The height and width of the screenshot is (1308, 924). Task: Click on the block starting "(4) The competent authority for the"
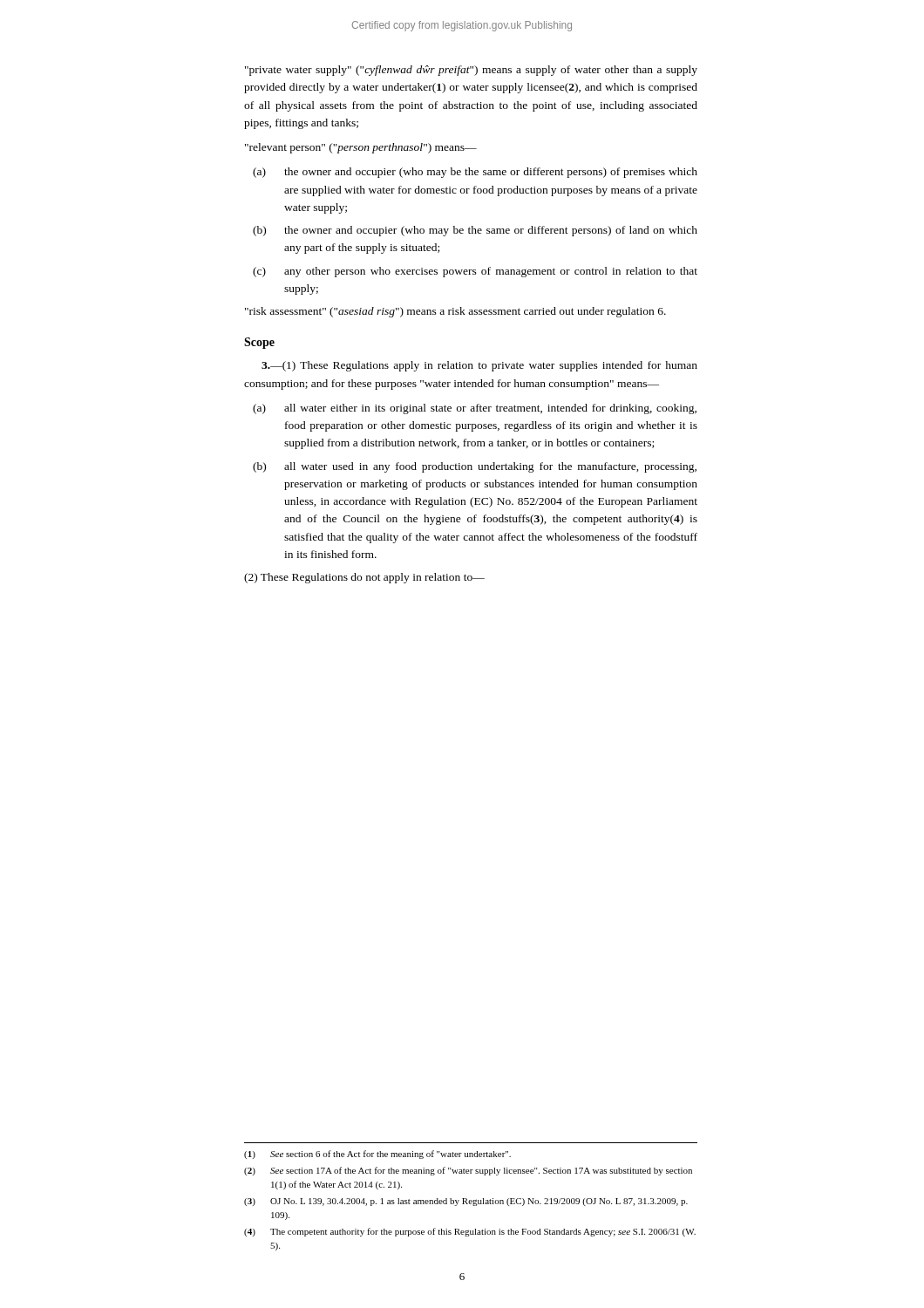[471, 1239]
